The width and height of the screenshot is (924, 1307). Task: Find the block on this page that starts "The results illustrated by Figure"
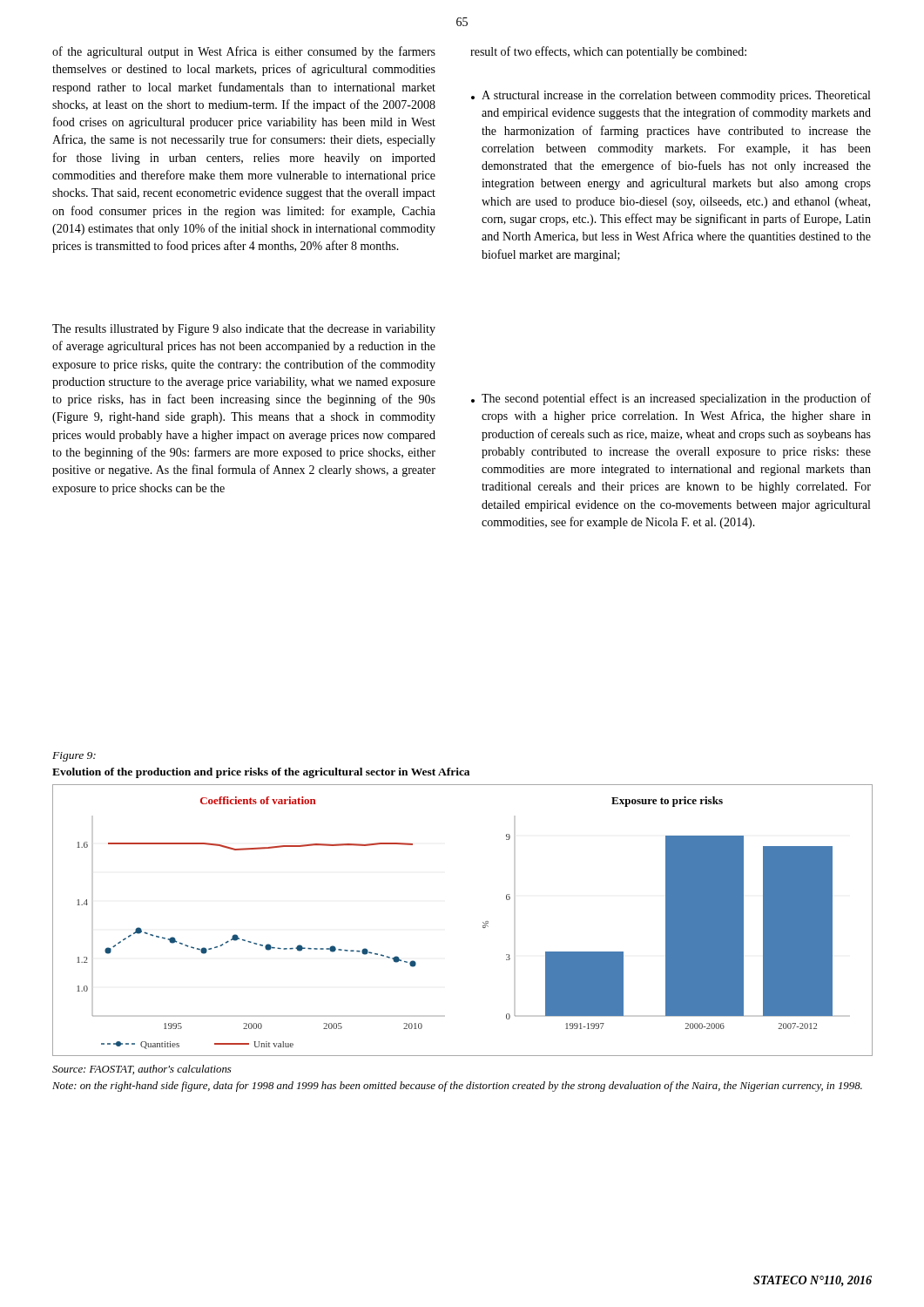pos(244,409)
